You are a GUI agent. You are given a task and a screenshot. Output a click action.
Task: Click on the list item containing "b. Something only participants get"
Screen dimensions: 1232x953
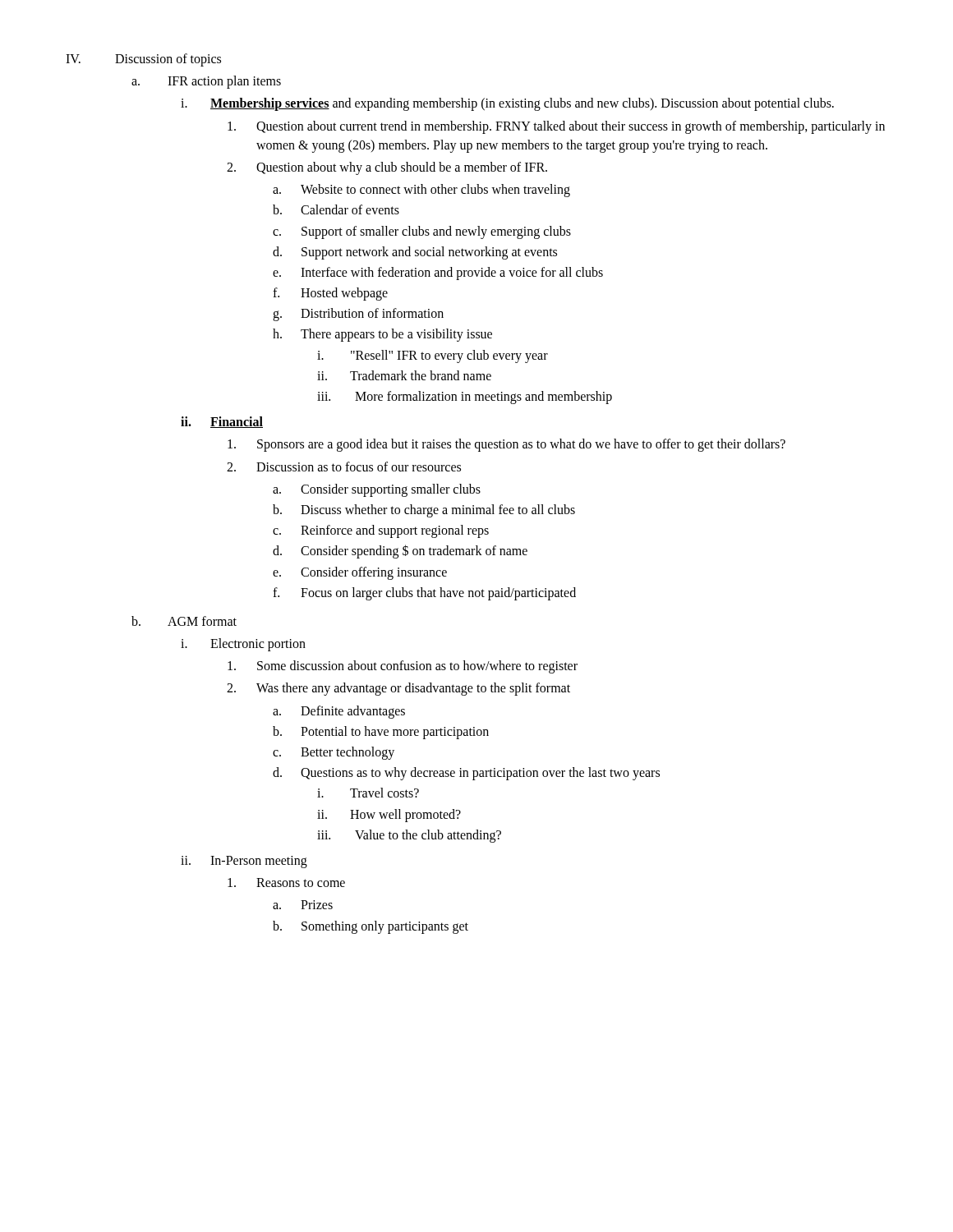(x=371, y=927)
